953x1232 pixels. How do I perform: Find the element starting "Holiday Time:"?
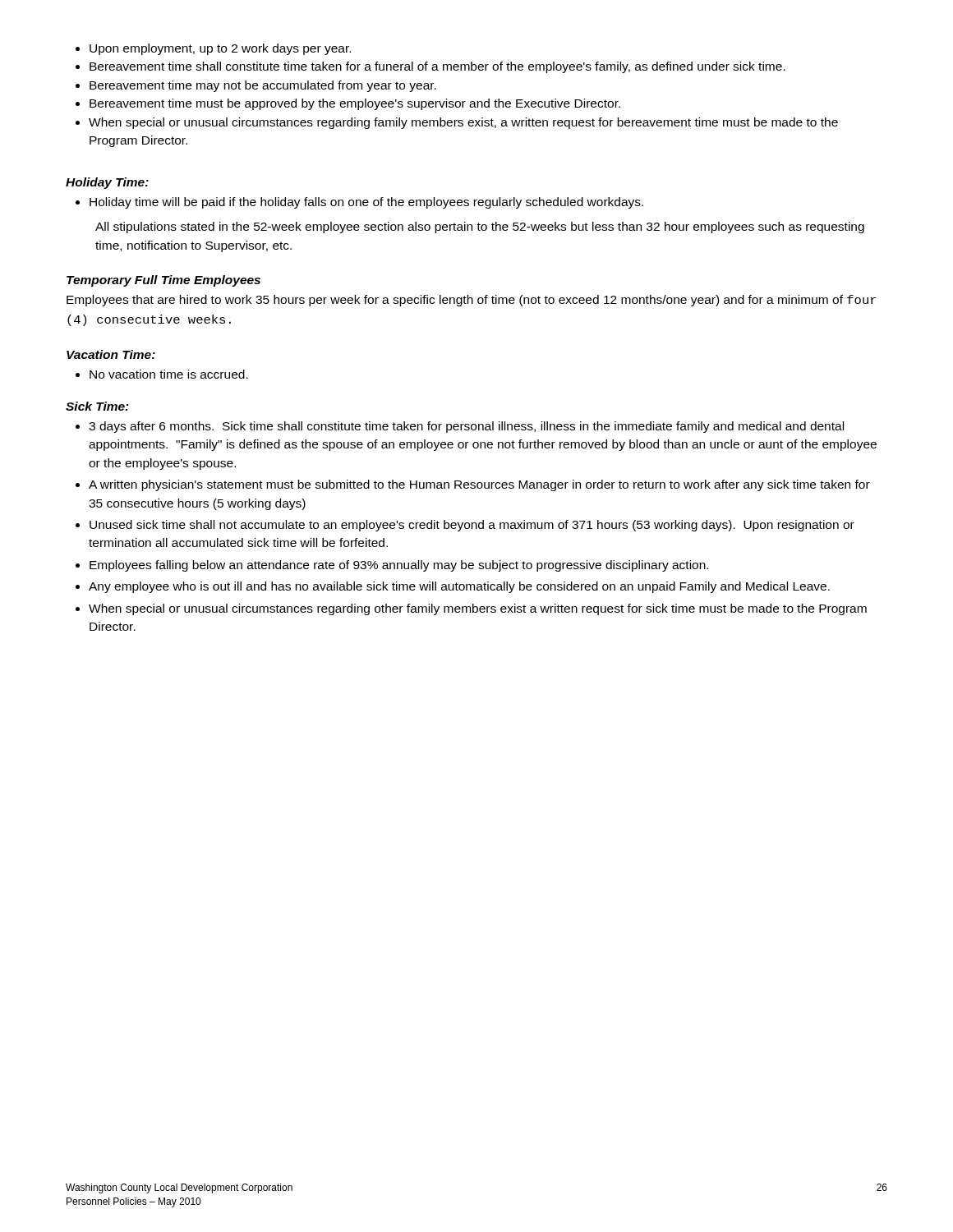point(107,182)
